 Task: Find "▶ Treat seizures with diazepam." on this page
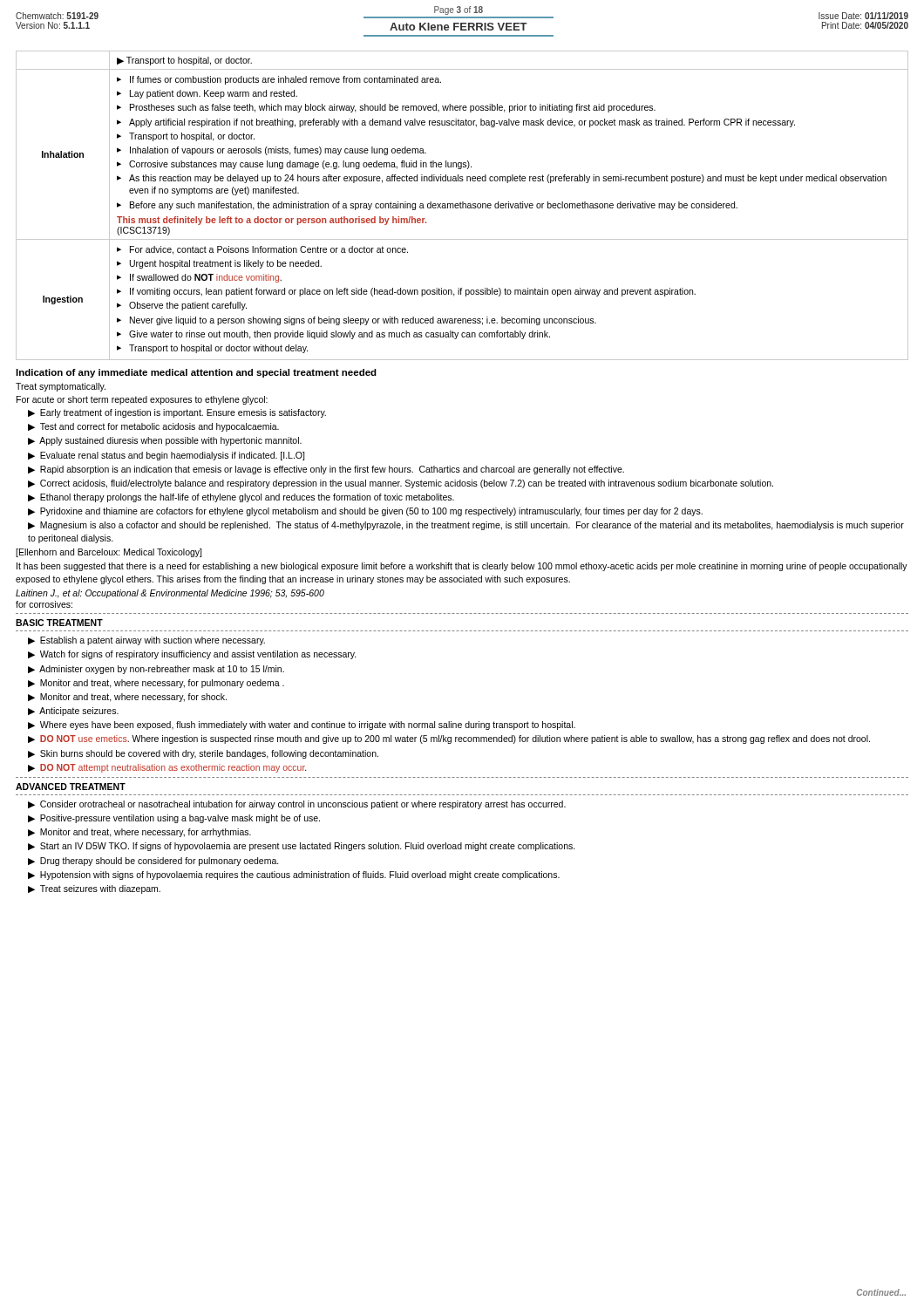click(94, 889)
